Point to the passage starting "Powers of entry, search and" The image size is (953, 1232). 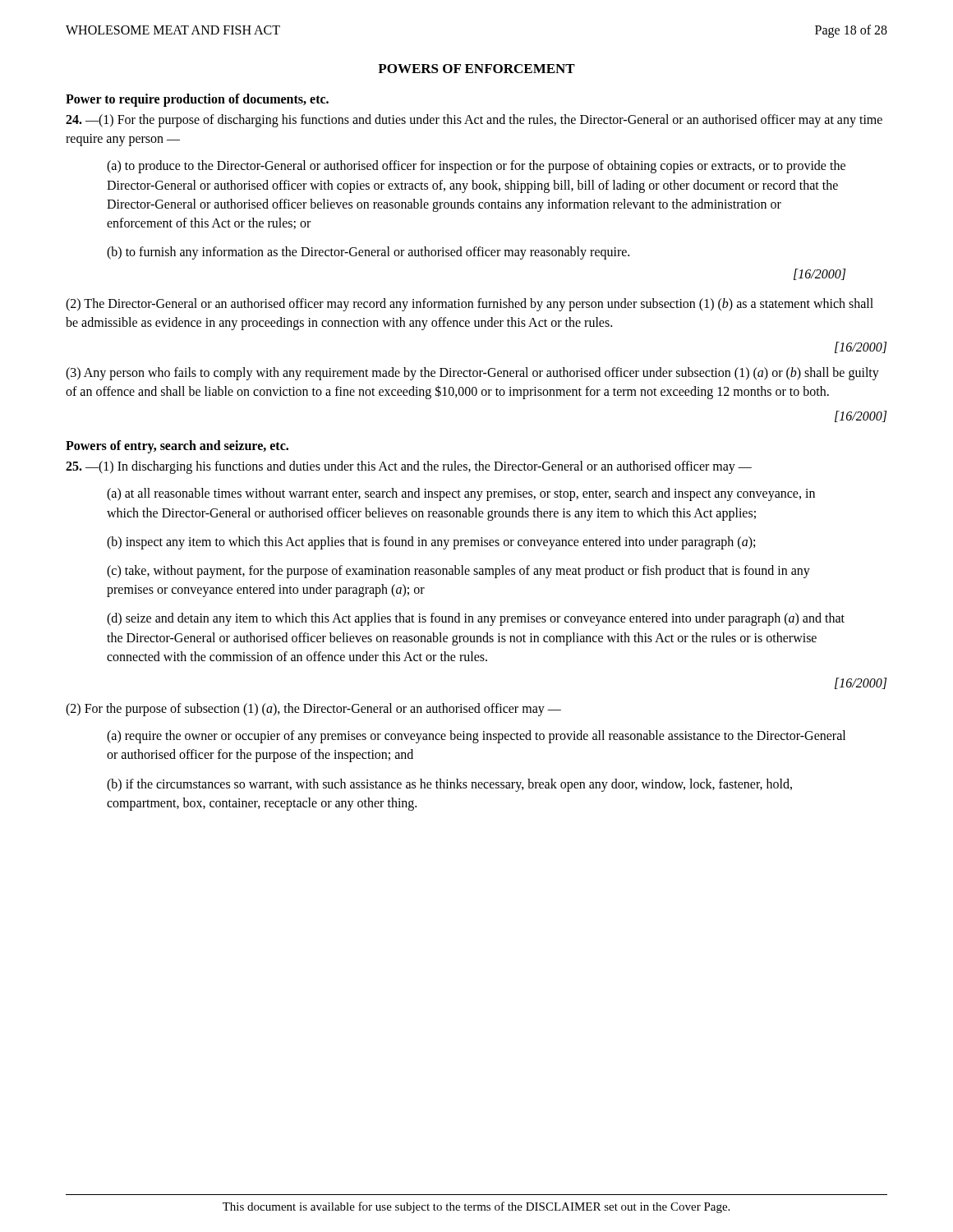click(x=177, y=446)
